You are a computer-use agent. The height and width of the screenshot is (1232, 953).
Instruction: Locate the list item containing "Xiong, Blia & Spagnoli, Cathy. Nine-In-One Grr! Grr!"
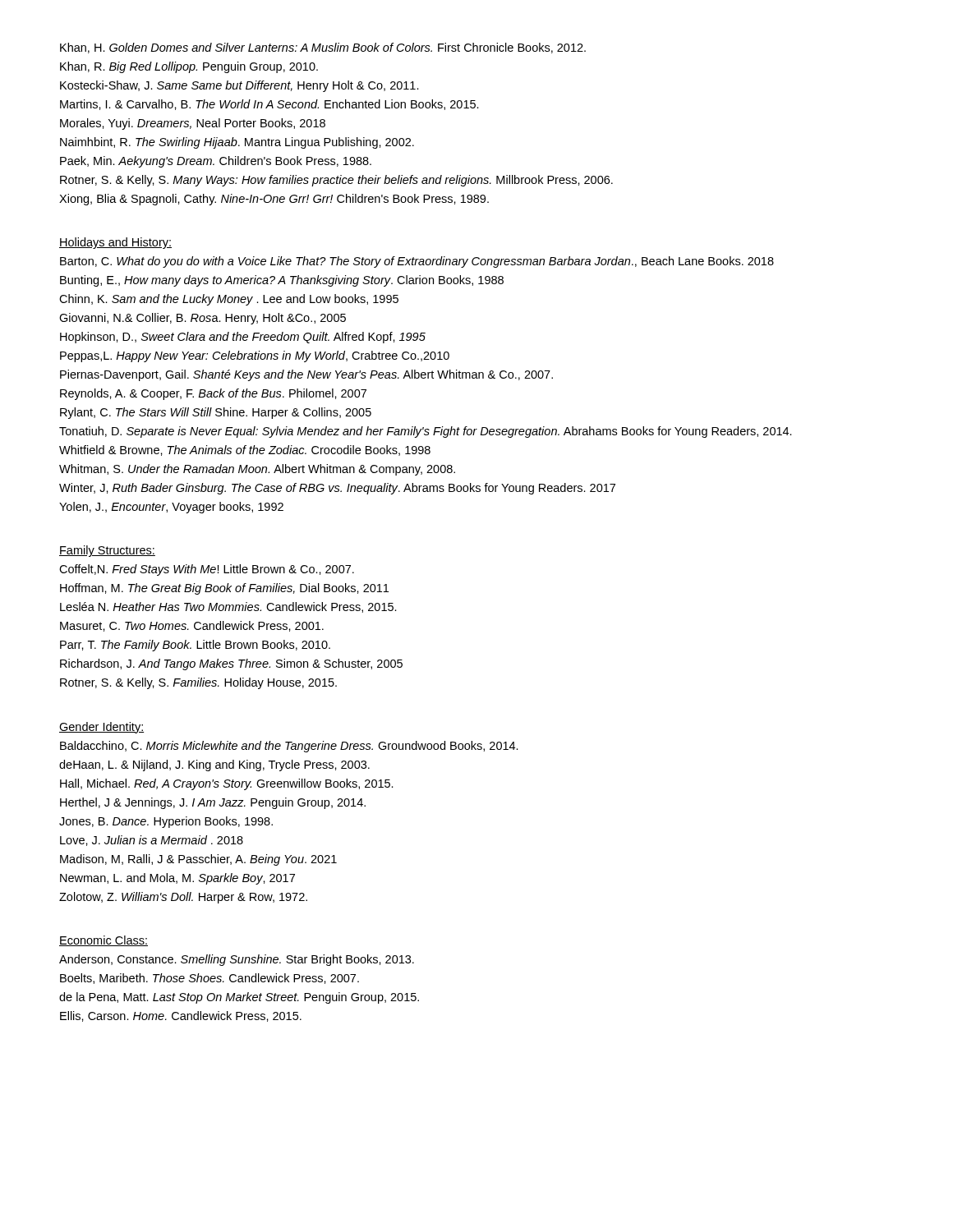point(274,199)
